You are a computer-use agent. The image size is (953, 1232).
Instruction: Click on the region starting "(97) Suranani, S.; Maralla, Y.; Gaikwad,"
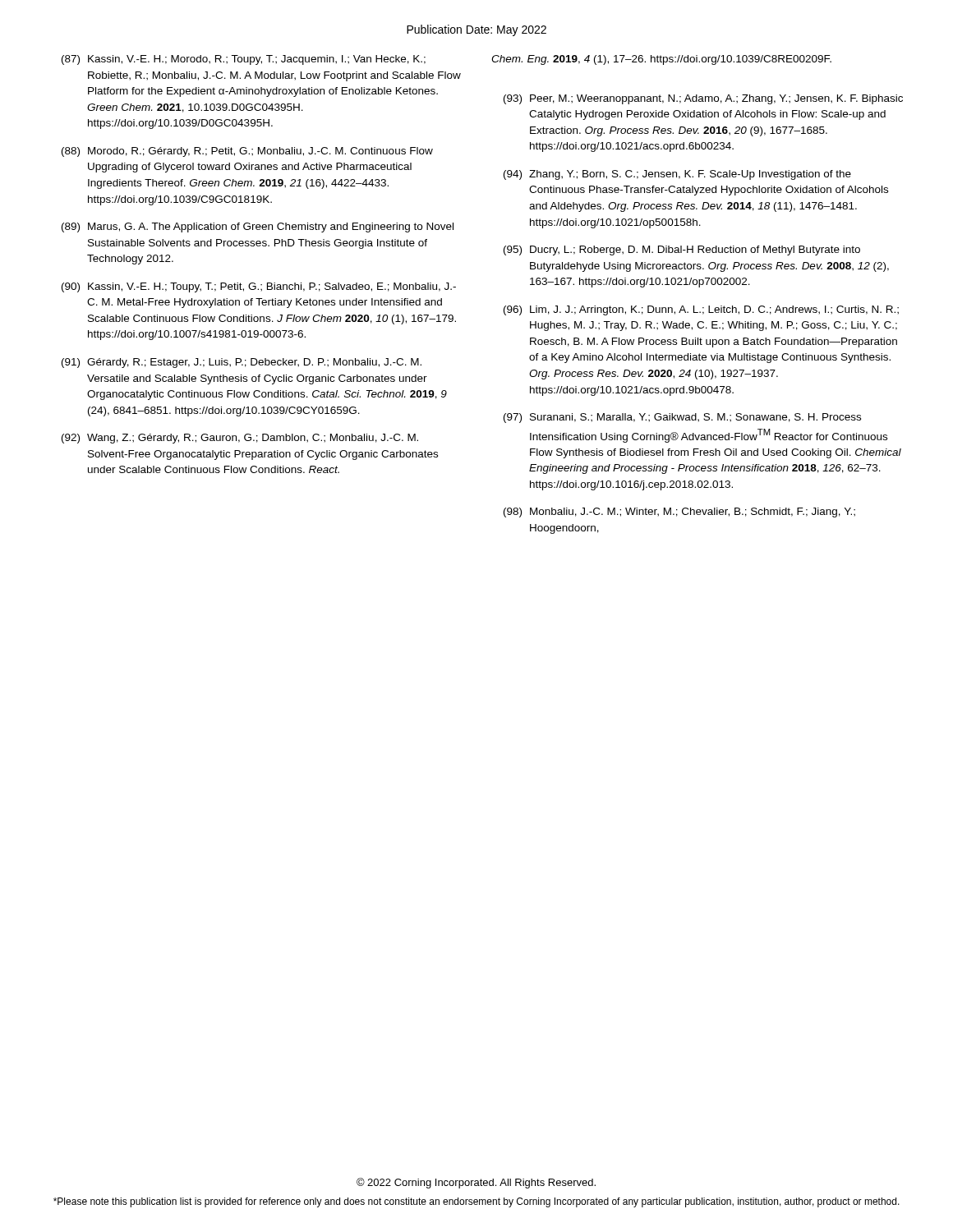[x=698, y=451]
